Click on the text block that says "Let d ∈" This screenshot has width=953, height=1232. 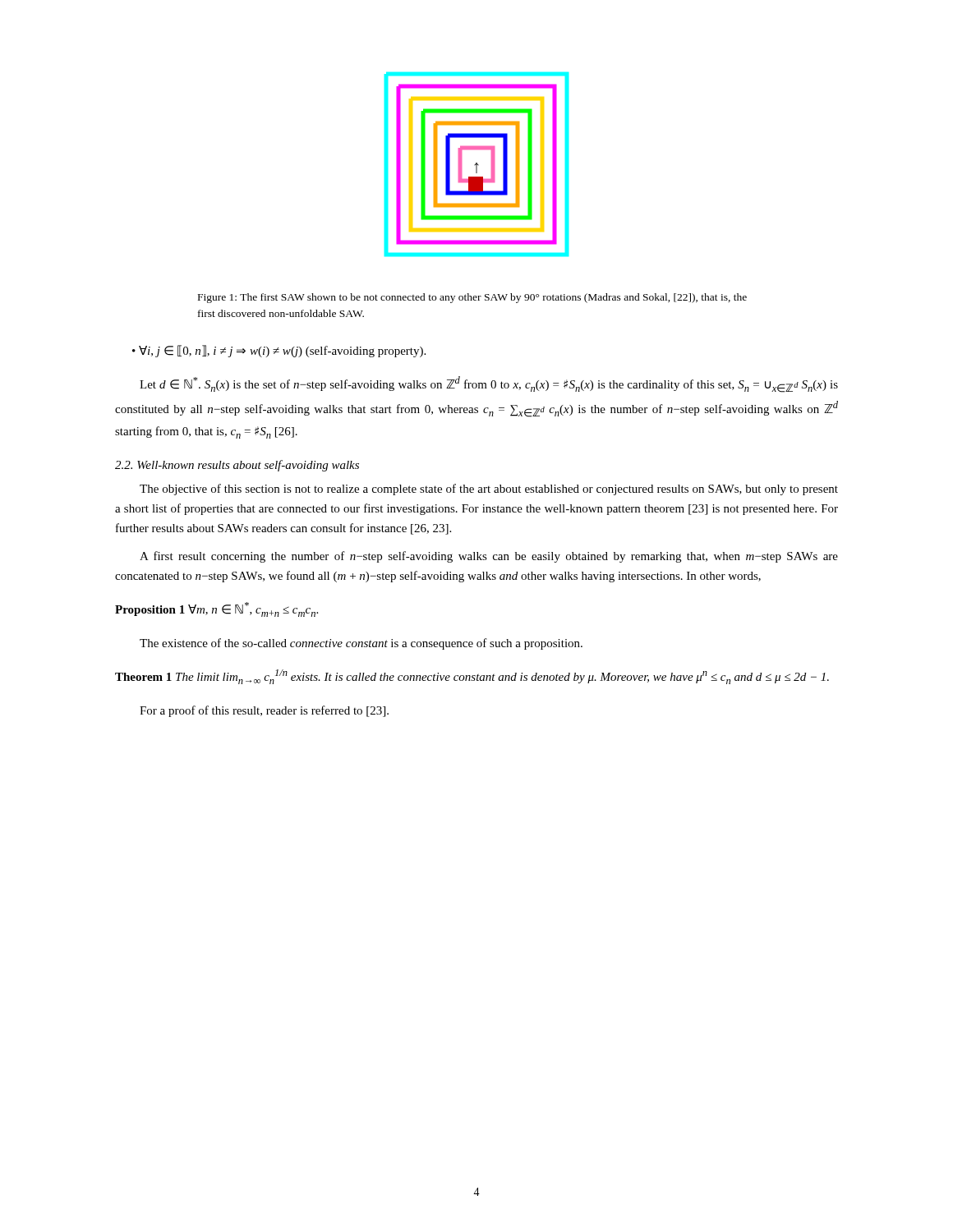(476, 407)
